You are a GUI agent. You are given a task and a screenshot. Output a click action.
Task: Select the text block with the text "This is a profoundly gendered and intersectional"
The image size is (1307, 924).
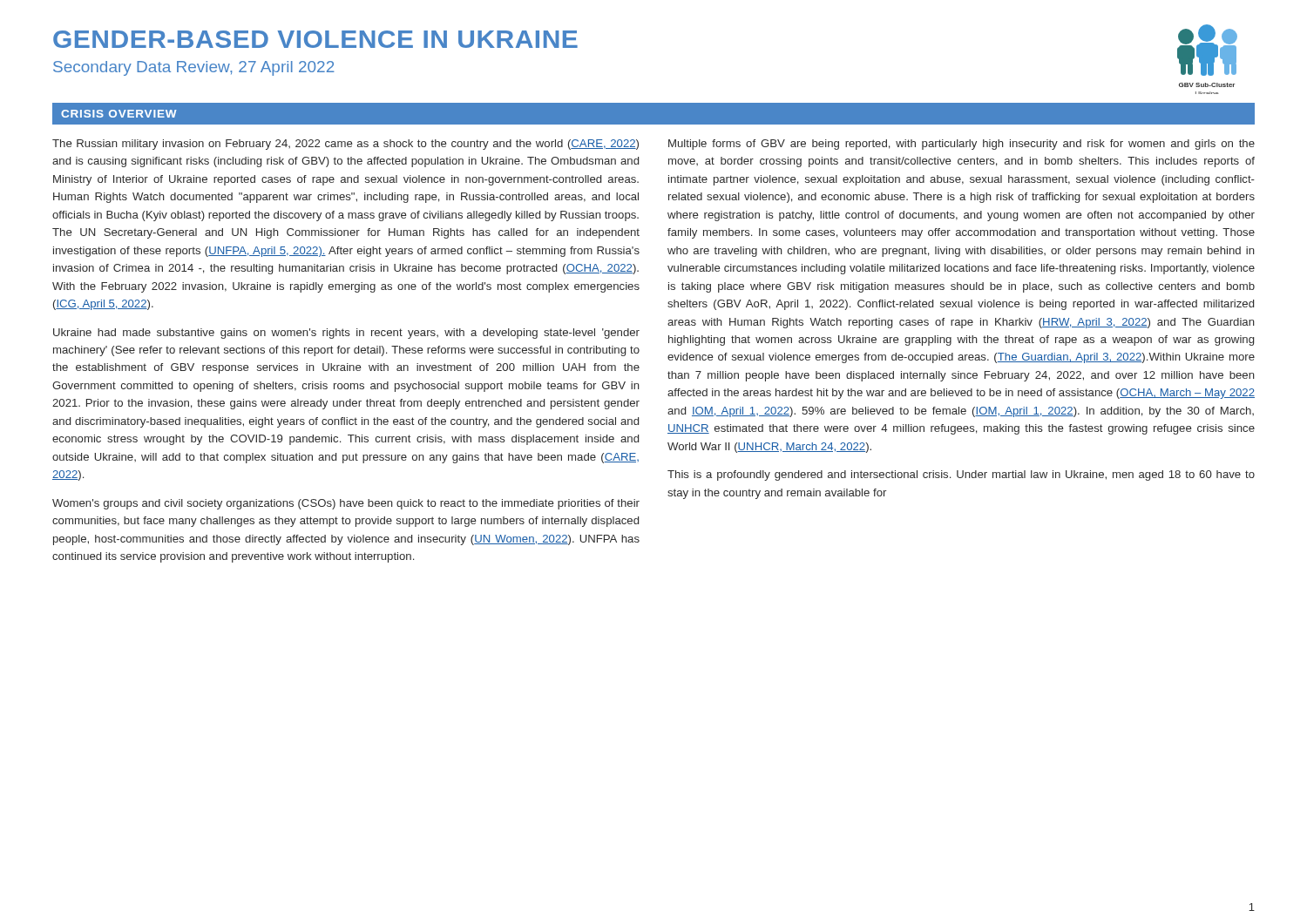click(x=961, y=484)
